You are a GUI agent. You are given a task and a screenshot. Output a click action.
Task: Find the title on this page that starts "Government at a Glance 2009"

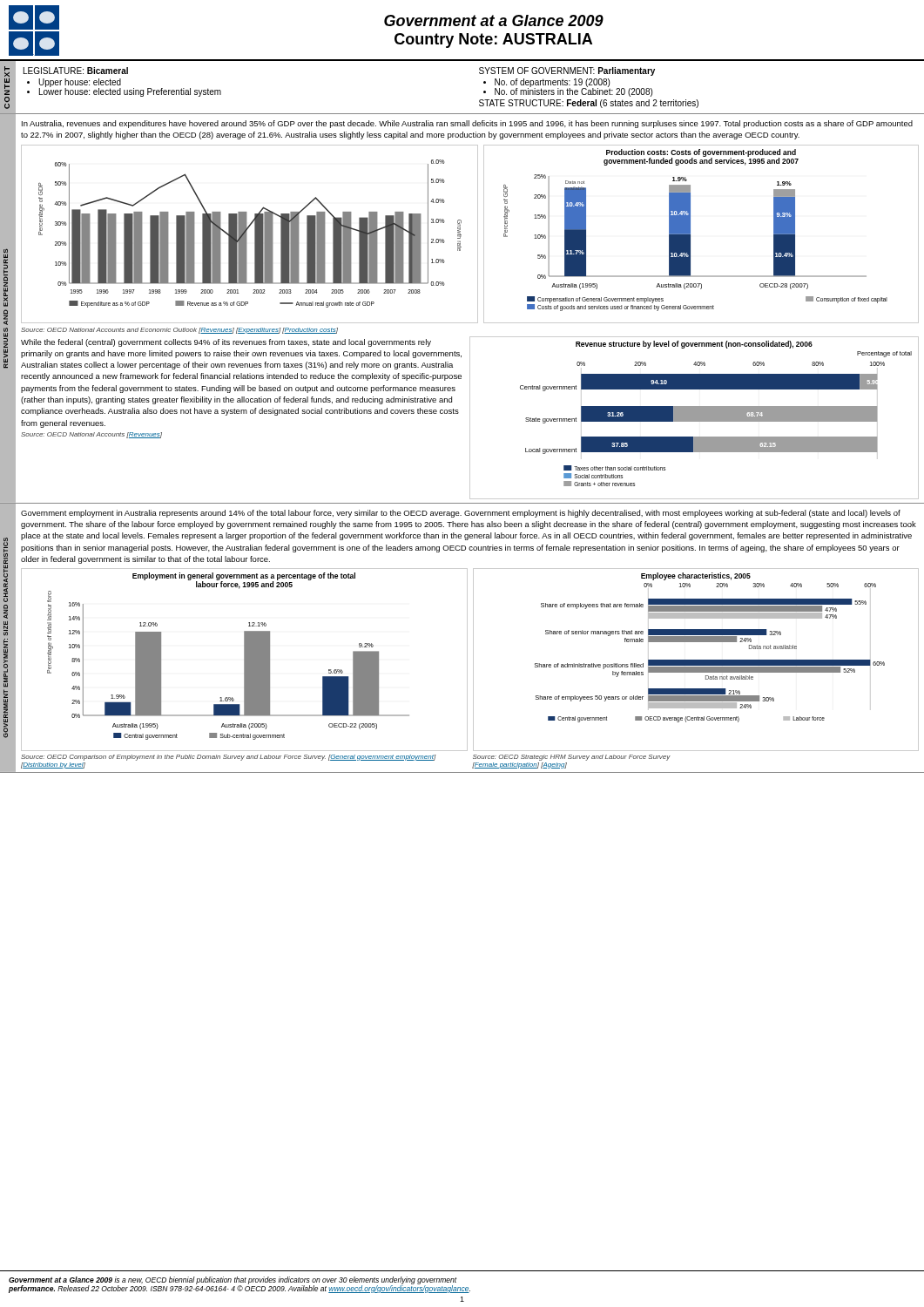point(493,30)
